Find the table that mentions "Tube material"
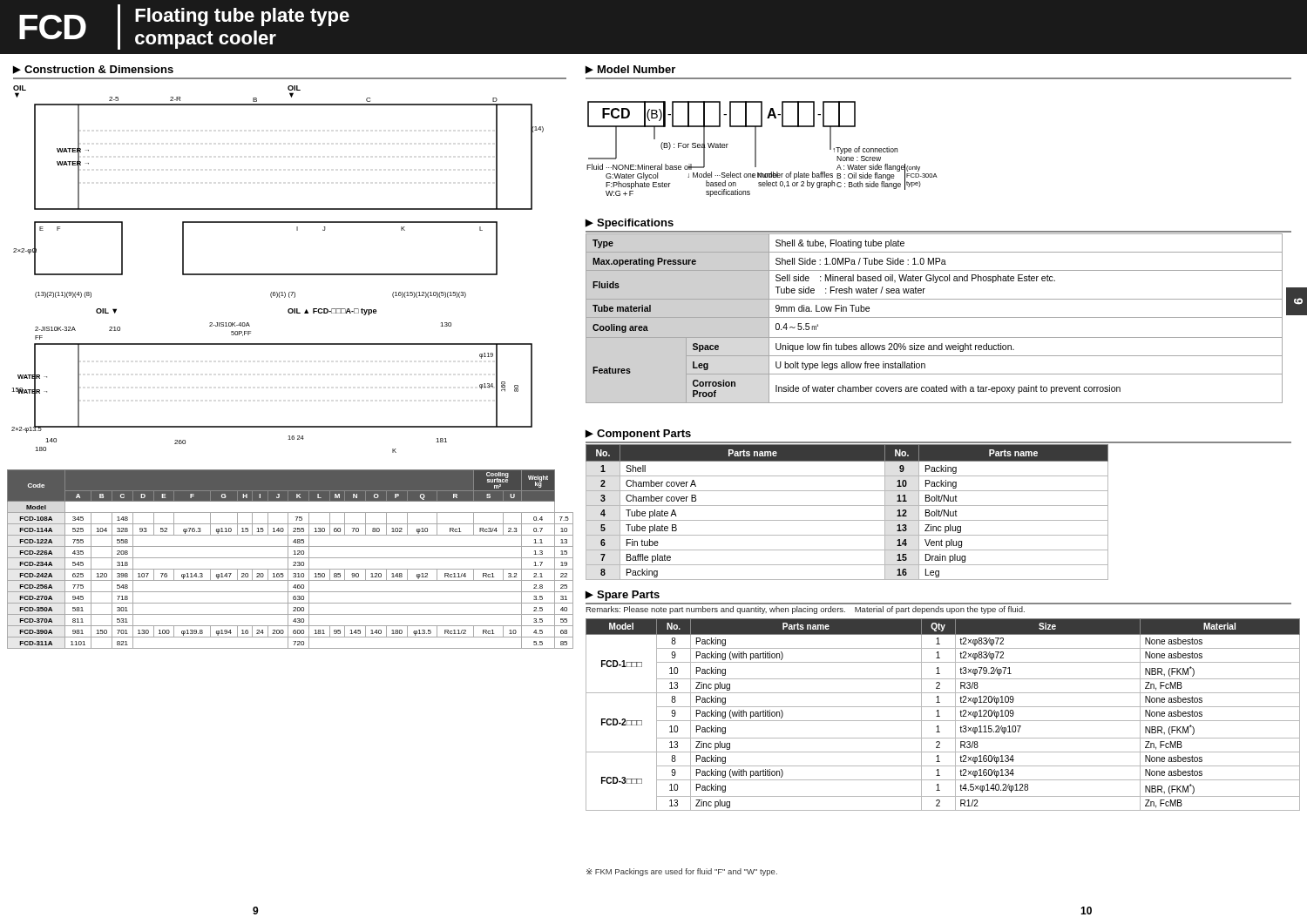This screenshot has height=924, width=1307. (x=934, y=318)
